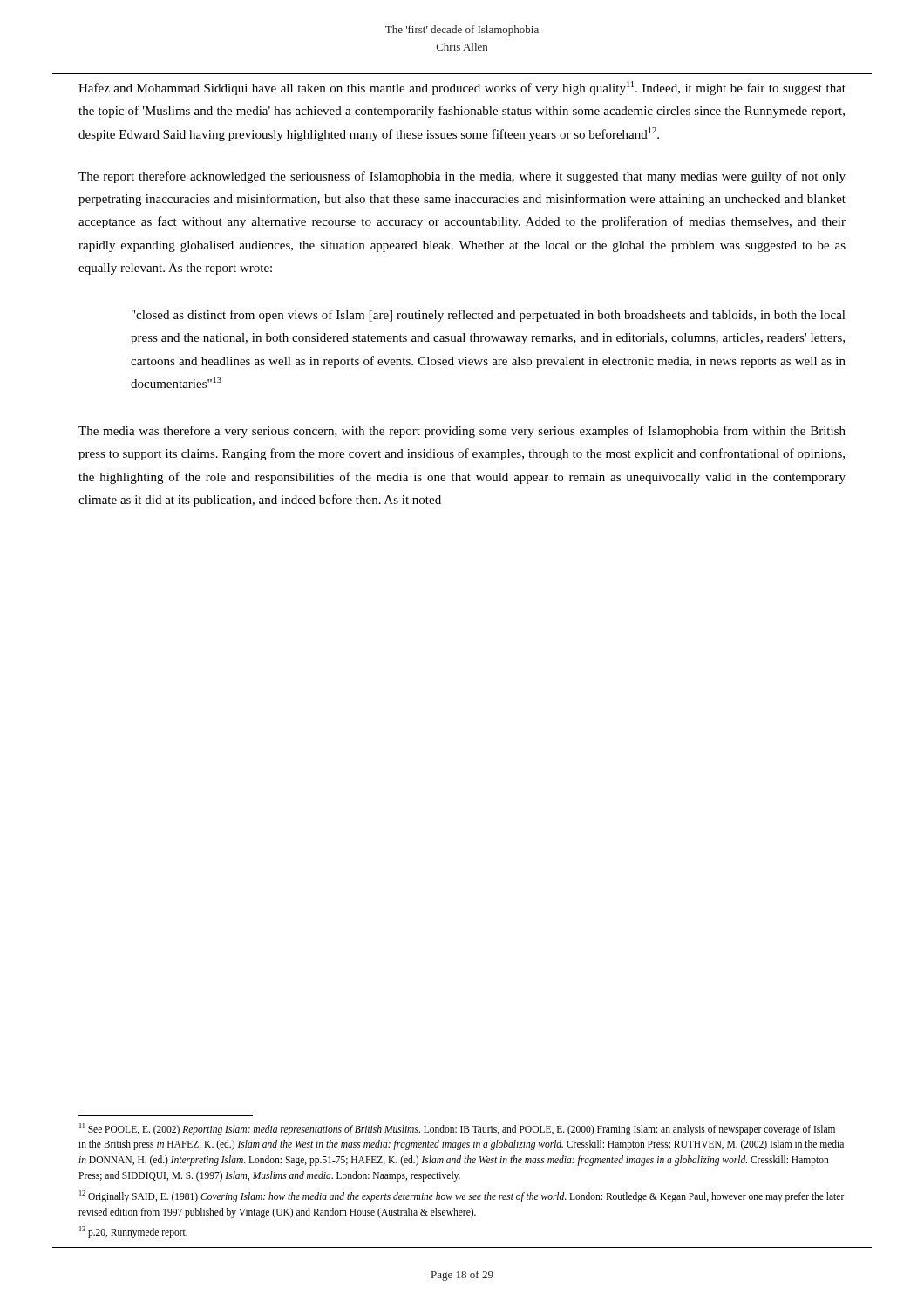The width and height of the screenshot is (924, 1308).
Task: Click on the footnote with the text "12 Originally SAID, E. (1981) Covering Islam: how"
Action: tap(461, 1203)
